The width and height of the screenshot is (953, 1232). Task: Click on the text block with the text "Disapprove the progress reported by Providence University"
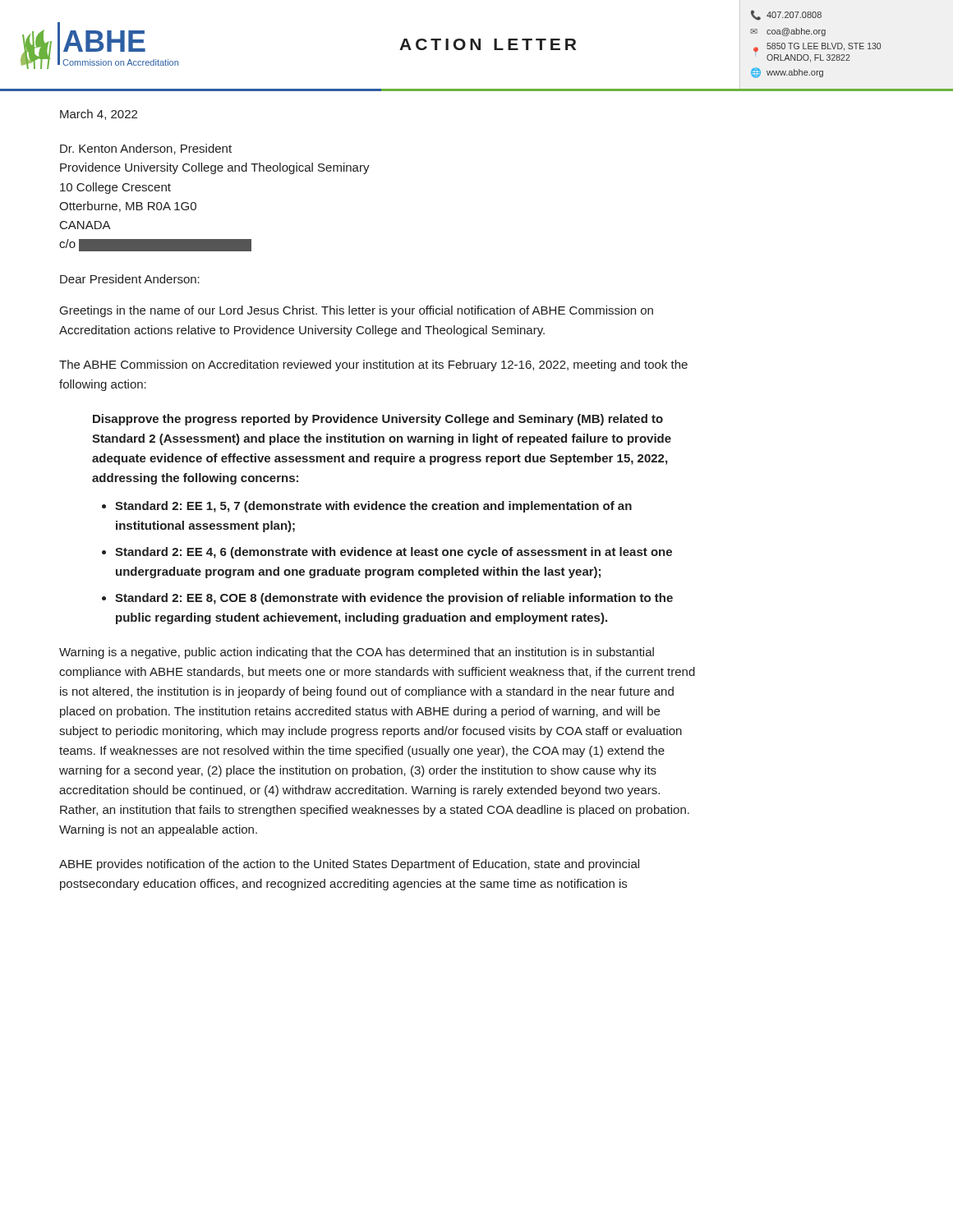382,448
